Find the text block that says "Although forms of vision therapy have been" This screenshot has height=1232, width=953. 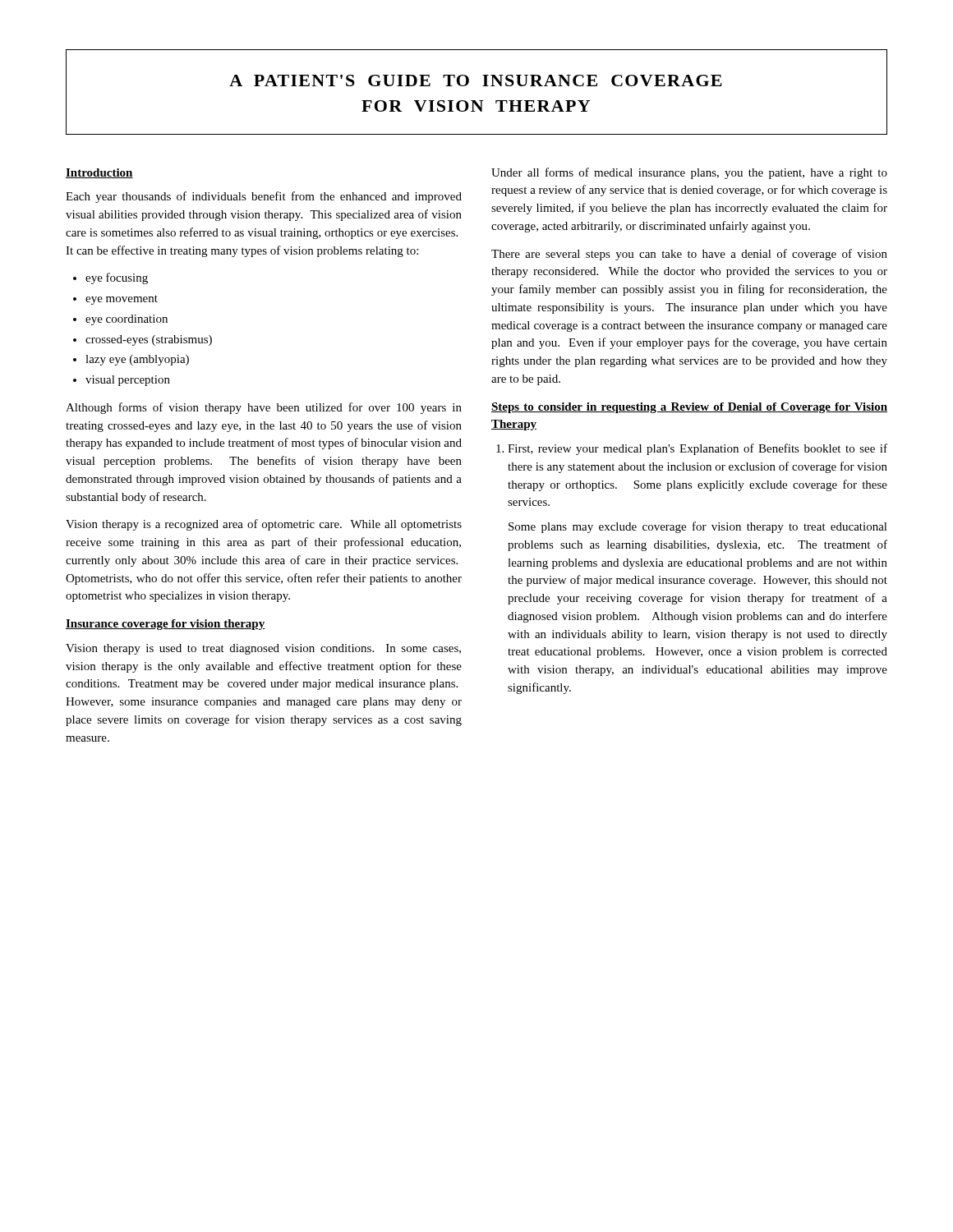coord(264,453)
